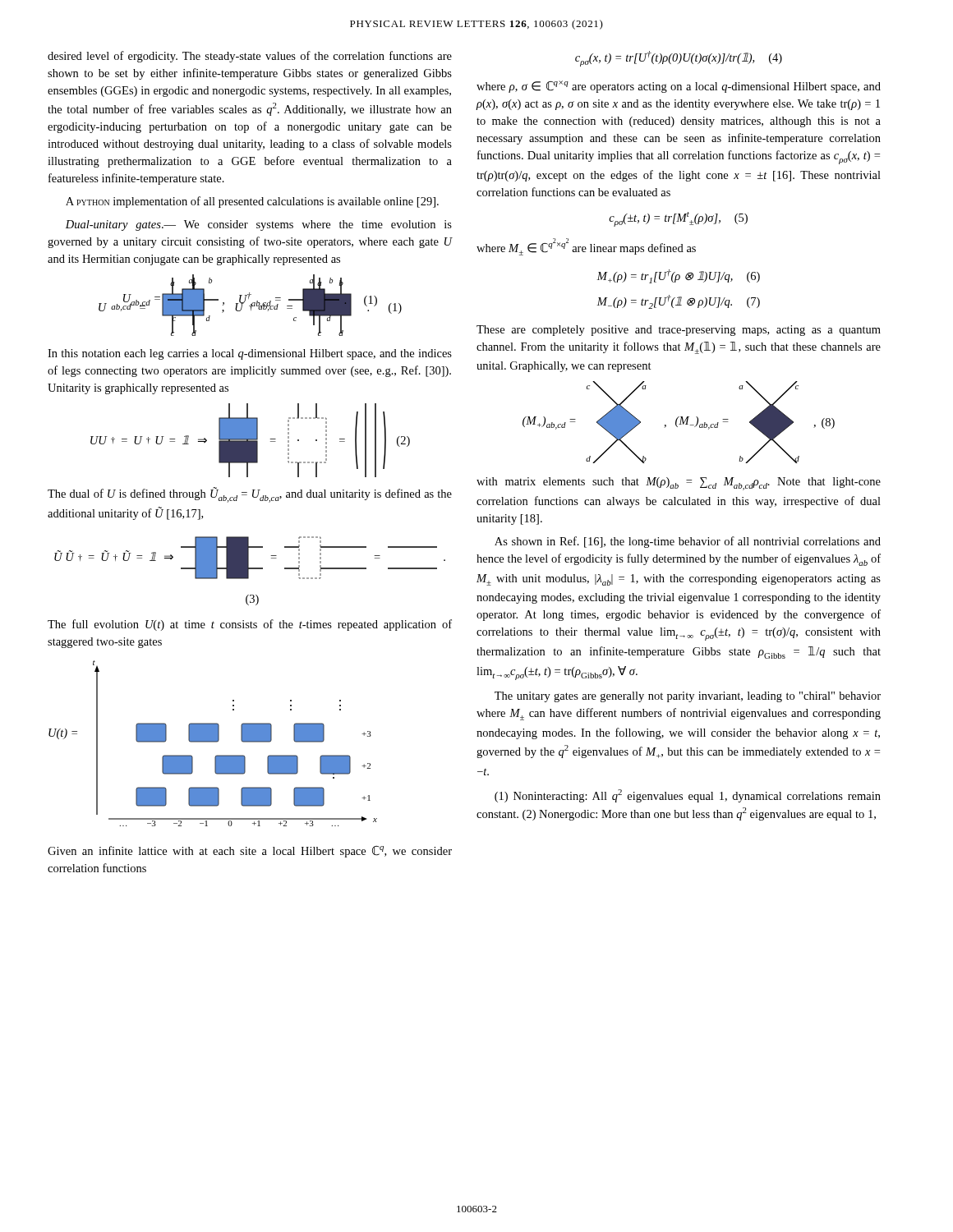Locate the passage starting "cρσ(±t, t) ="
This screenshot has height=1232, width=953.
point(679,218)
